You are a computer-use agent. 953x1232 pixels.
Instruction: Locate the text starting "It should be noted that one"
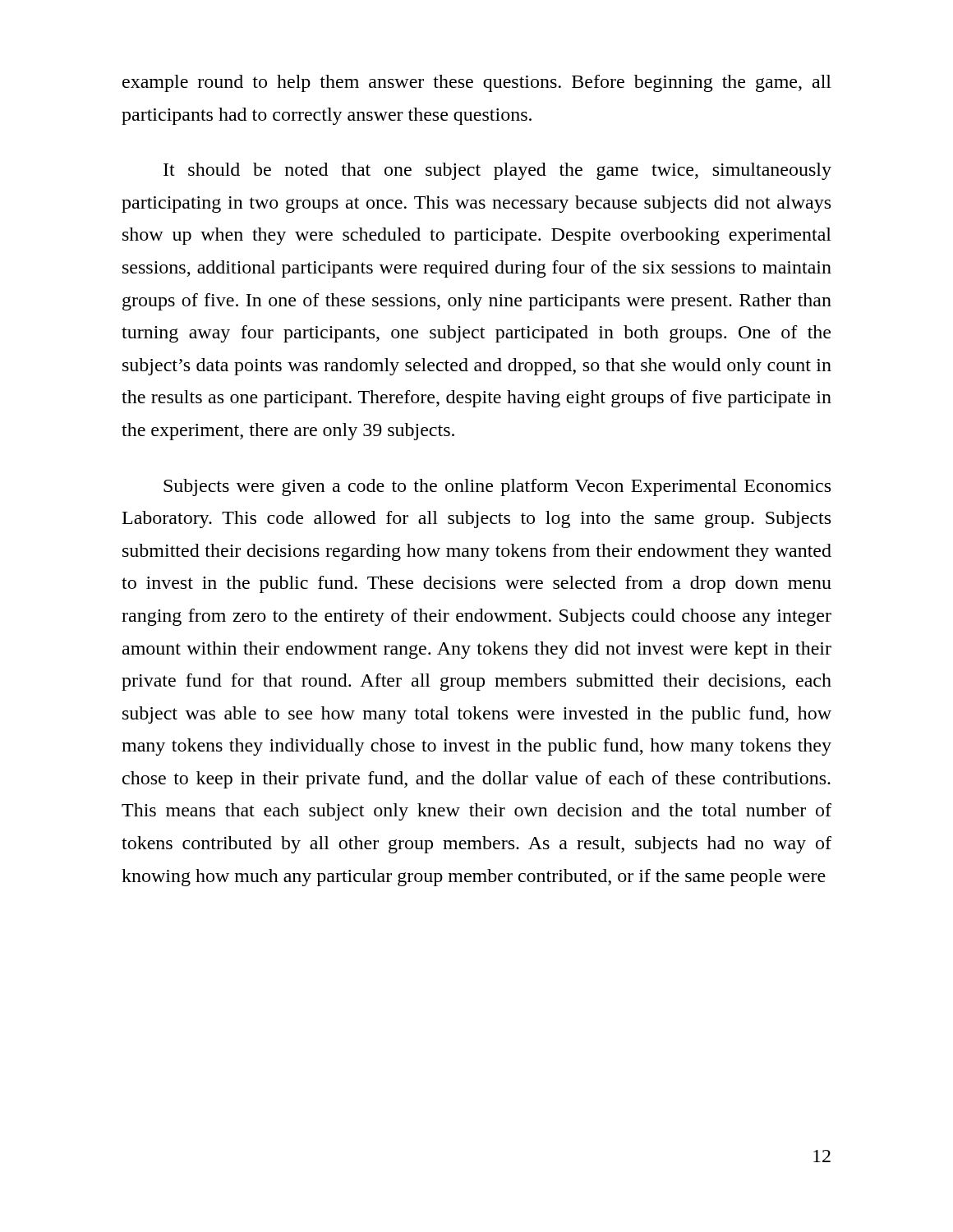point(476,300)
